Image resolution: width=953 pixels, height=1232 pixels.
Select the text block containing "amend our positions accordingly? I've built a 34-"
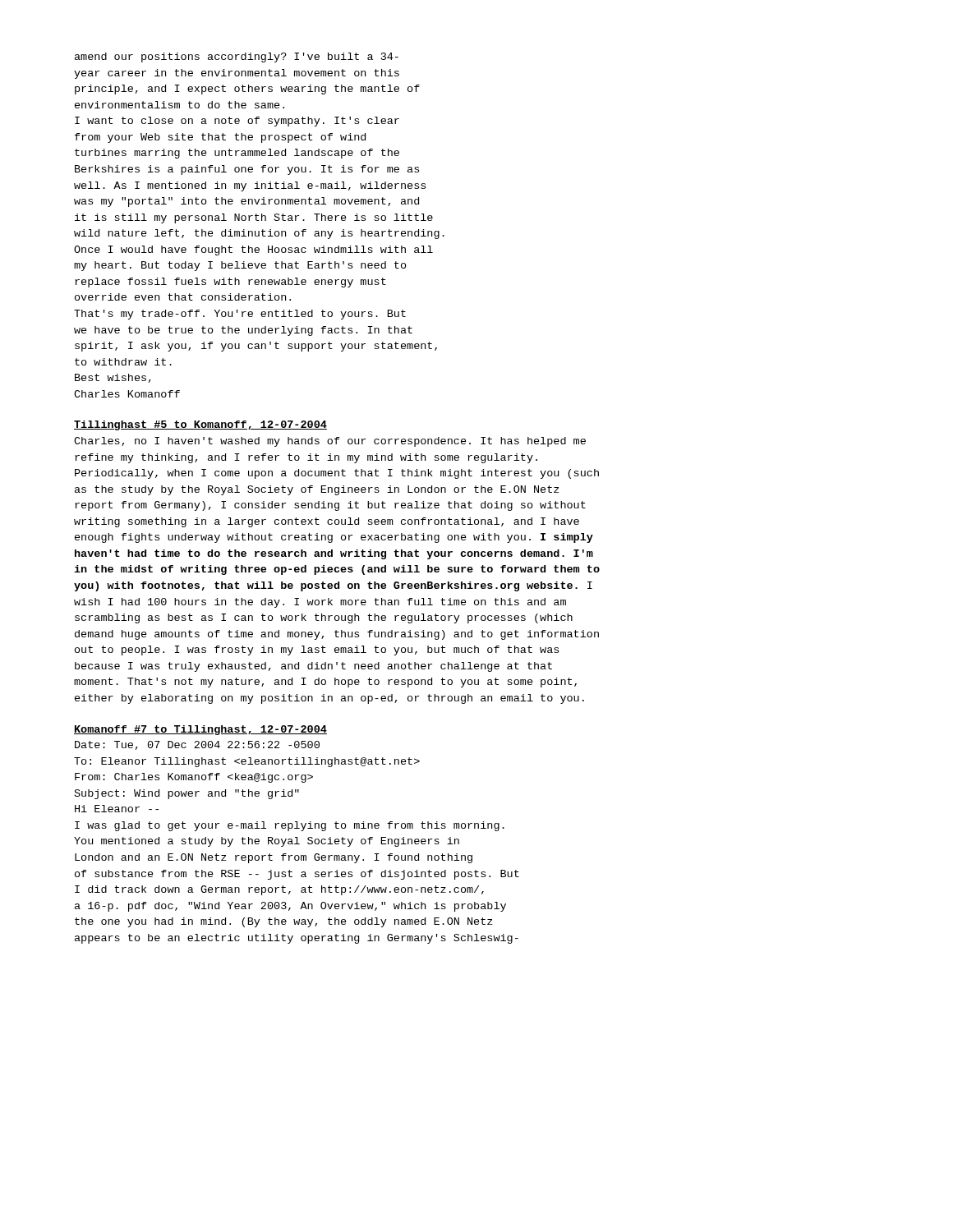pos(247,81)
